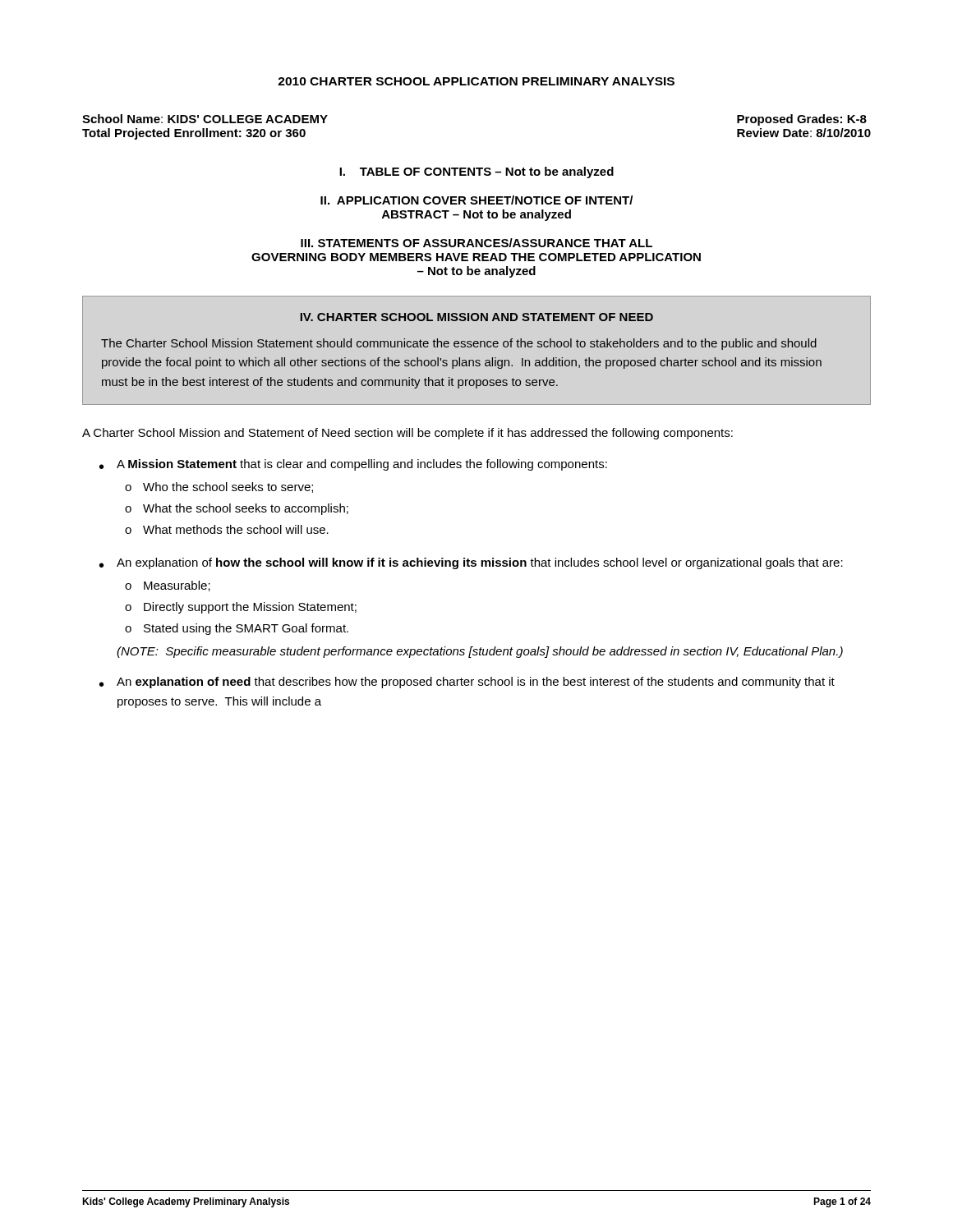953x1232 pixels.
Task: Point to the passage starting "The Charter School Mission Statement should"
Action: pos(461,362)
